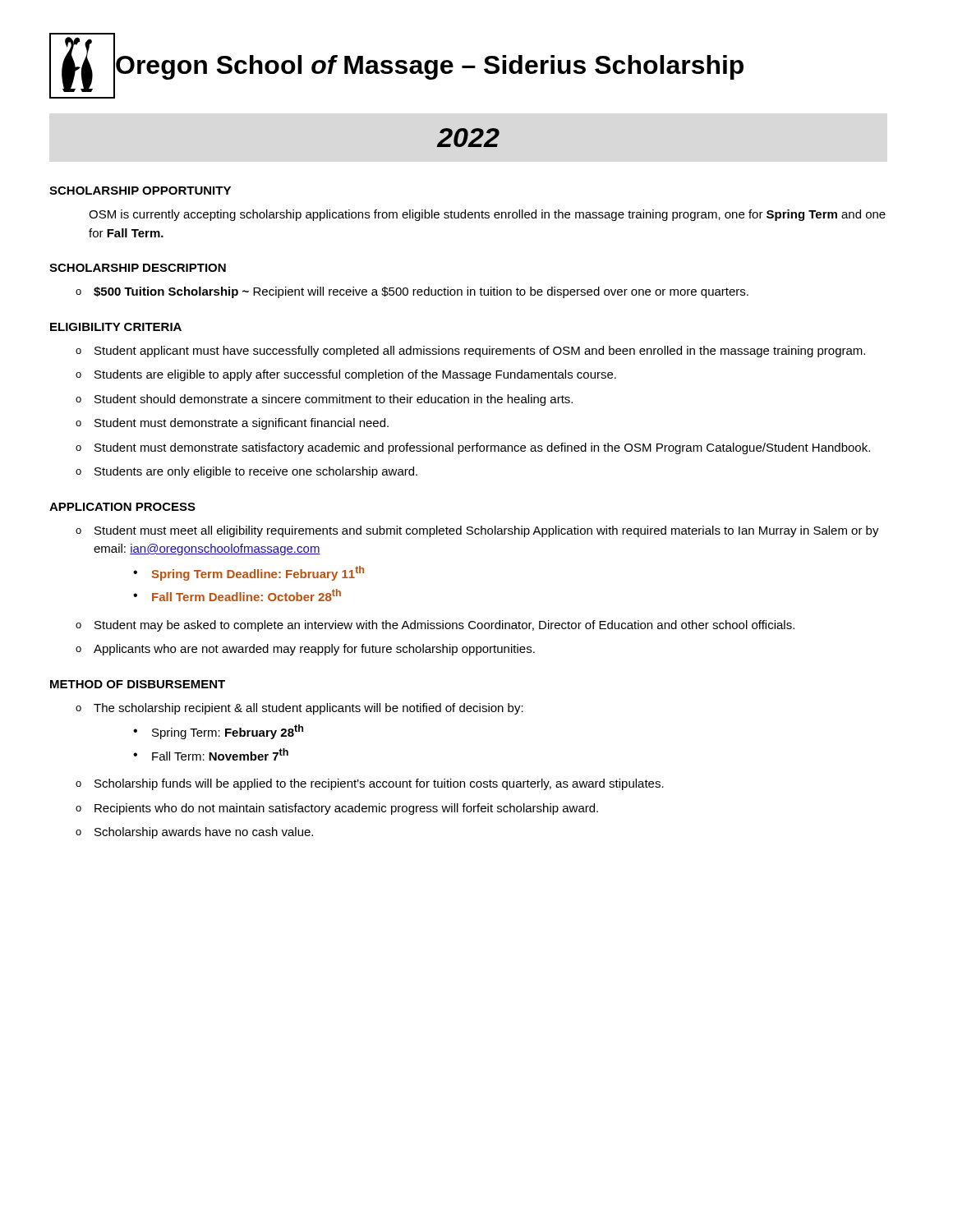The image size is (953, 1232).
Task: Point to the element starting "o Student must demonstrate a significant"
Action: (x=232, y=424)
